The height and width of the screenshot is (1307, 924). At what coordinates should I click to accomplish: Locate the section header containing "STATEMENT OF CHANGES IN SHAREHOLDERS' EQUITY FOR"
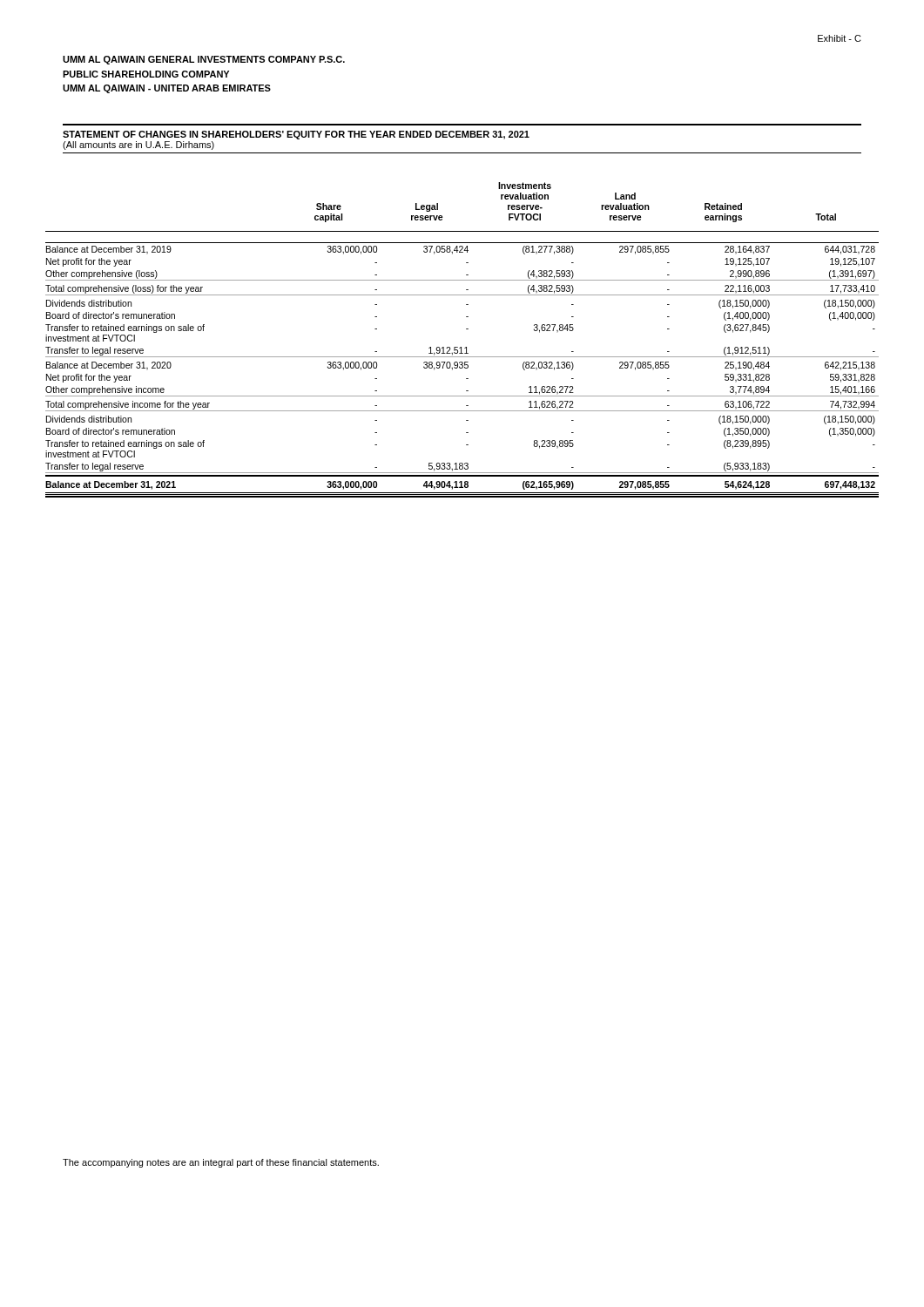[x=462, y=139]
